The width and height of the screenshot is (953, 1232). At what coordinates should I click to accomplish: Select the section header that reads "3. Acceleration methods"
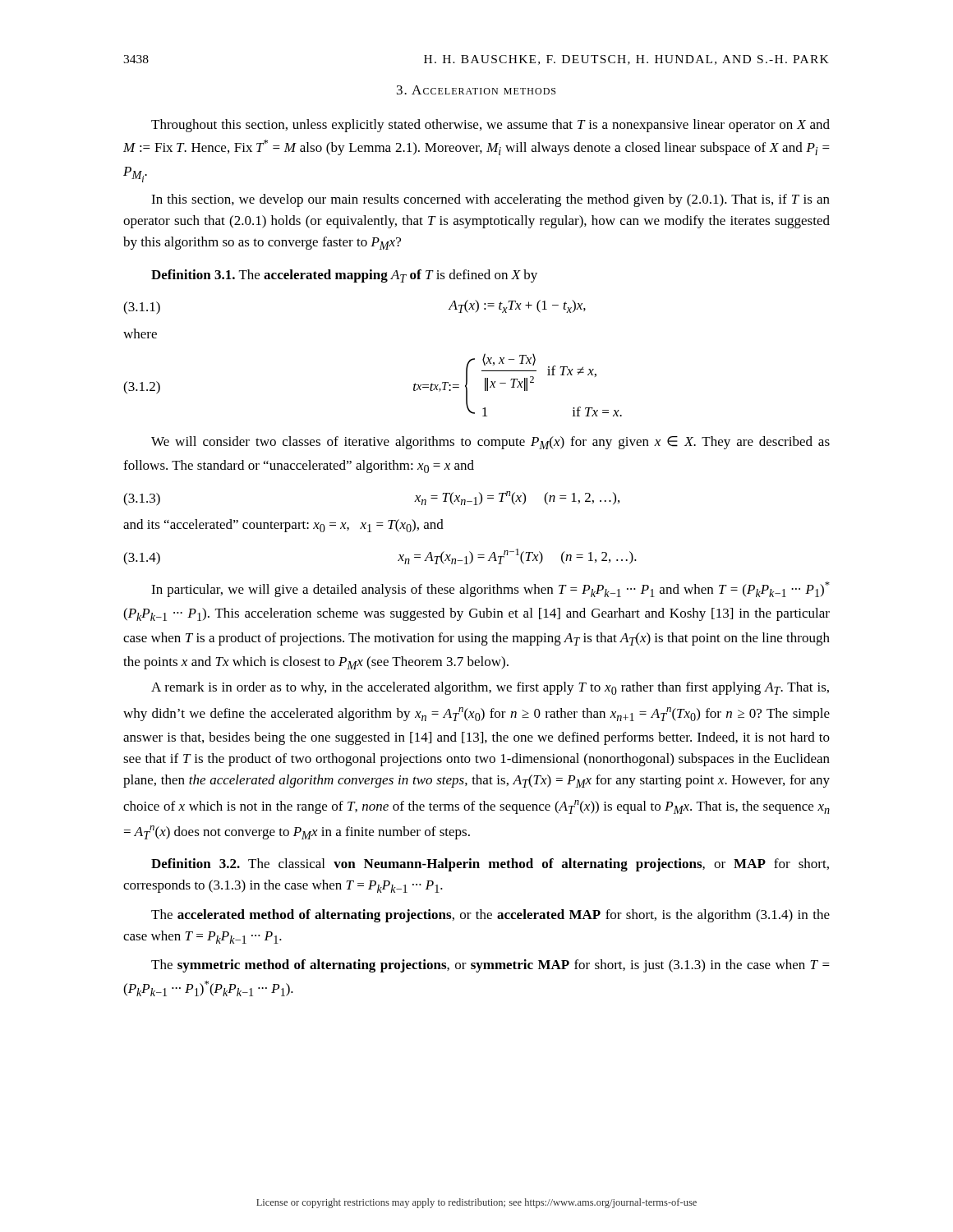(x=476, y=90)
